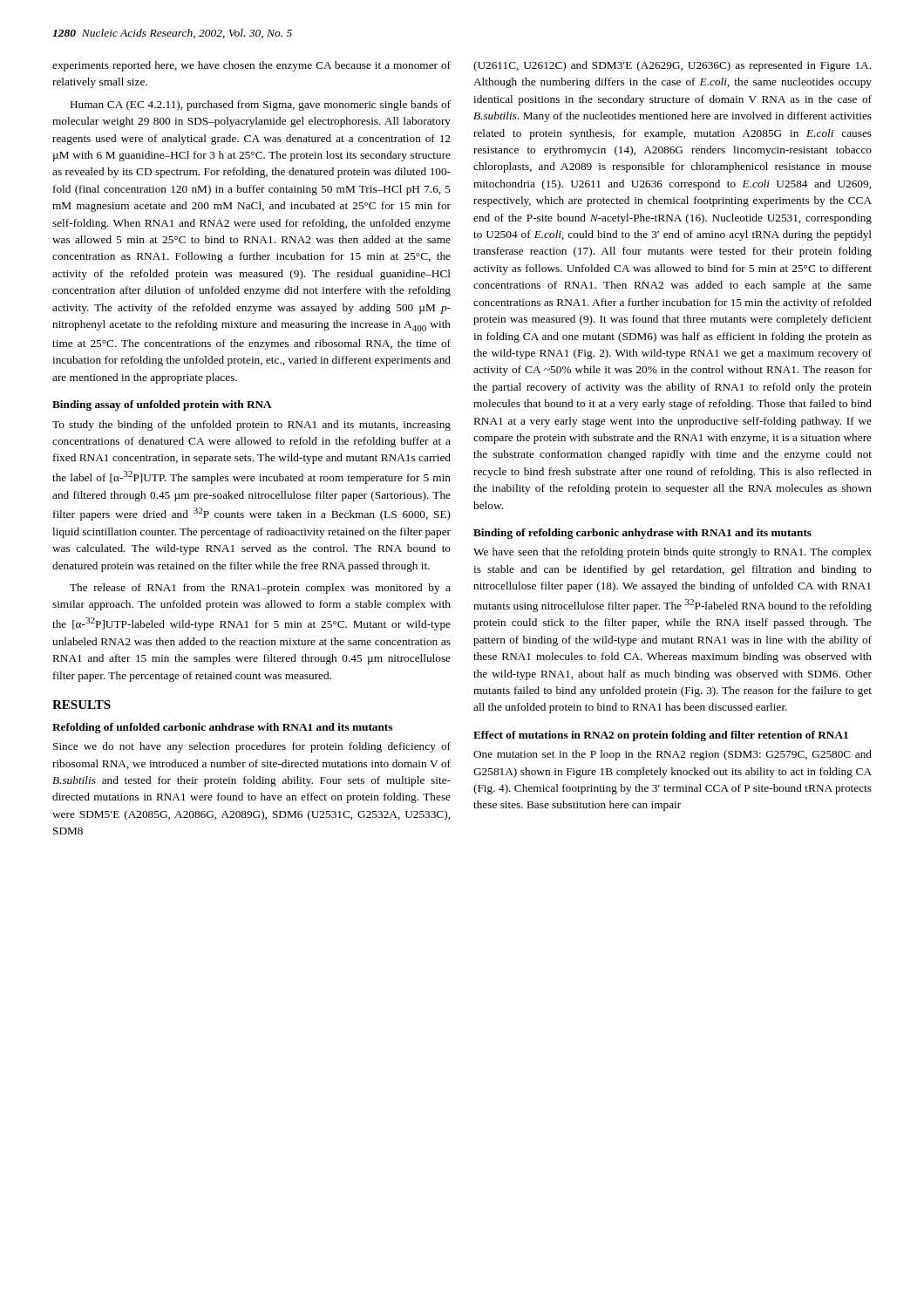The height and width of the screenshot is (1308, 924).
Task: Find the text block with the text "Since we do not have"
Action: 251,789
